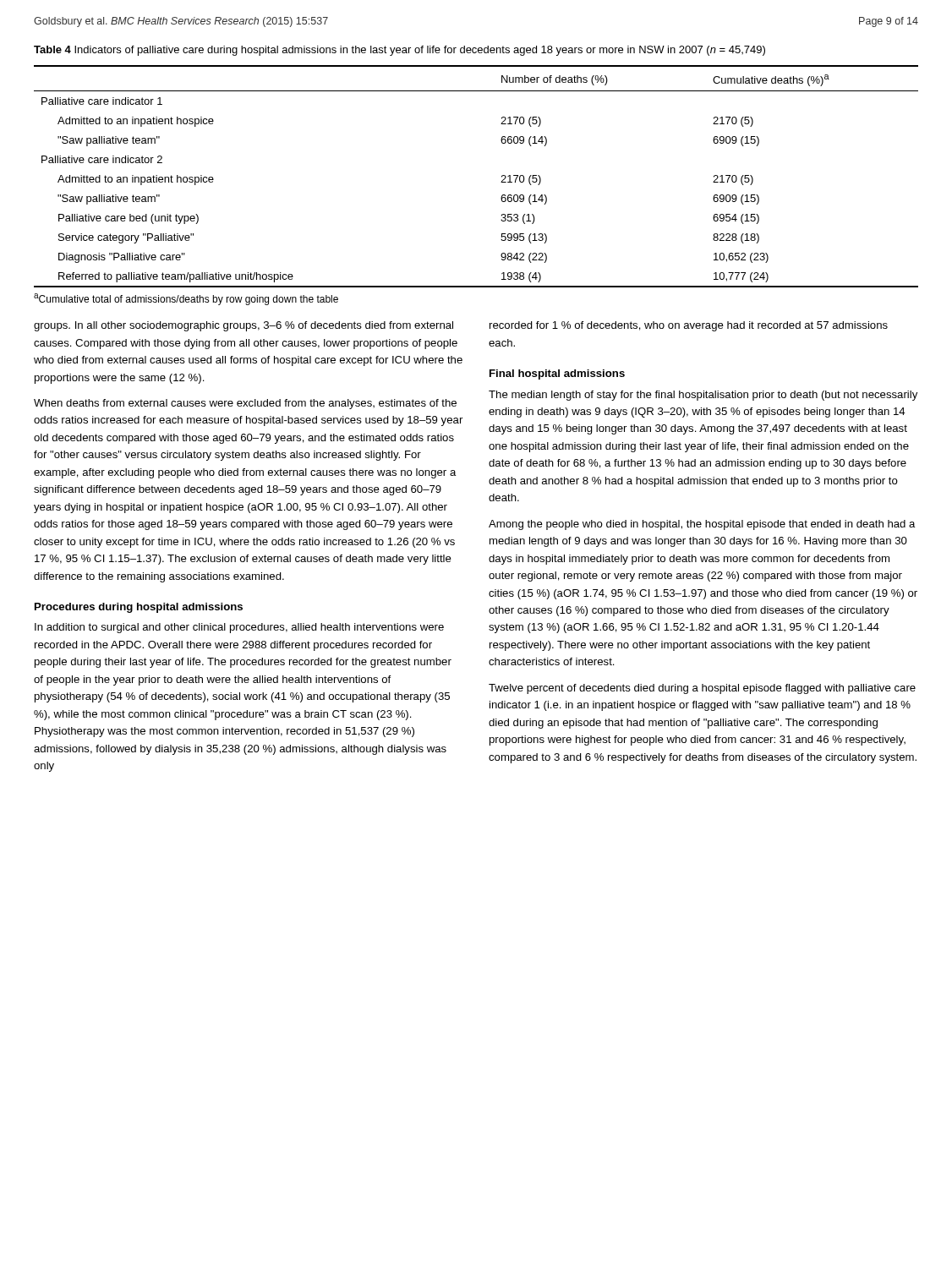
Task: Locate the block of text that opens with "In addition to surgical and other"
Action: (x=249, y=697)
